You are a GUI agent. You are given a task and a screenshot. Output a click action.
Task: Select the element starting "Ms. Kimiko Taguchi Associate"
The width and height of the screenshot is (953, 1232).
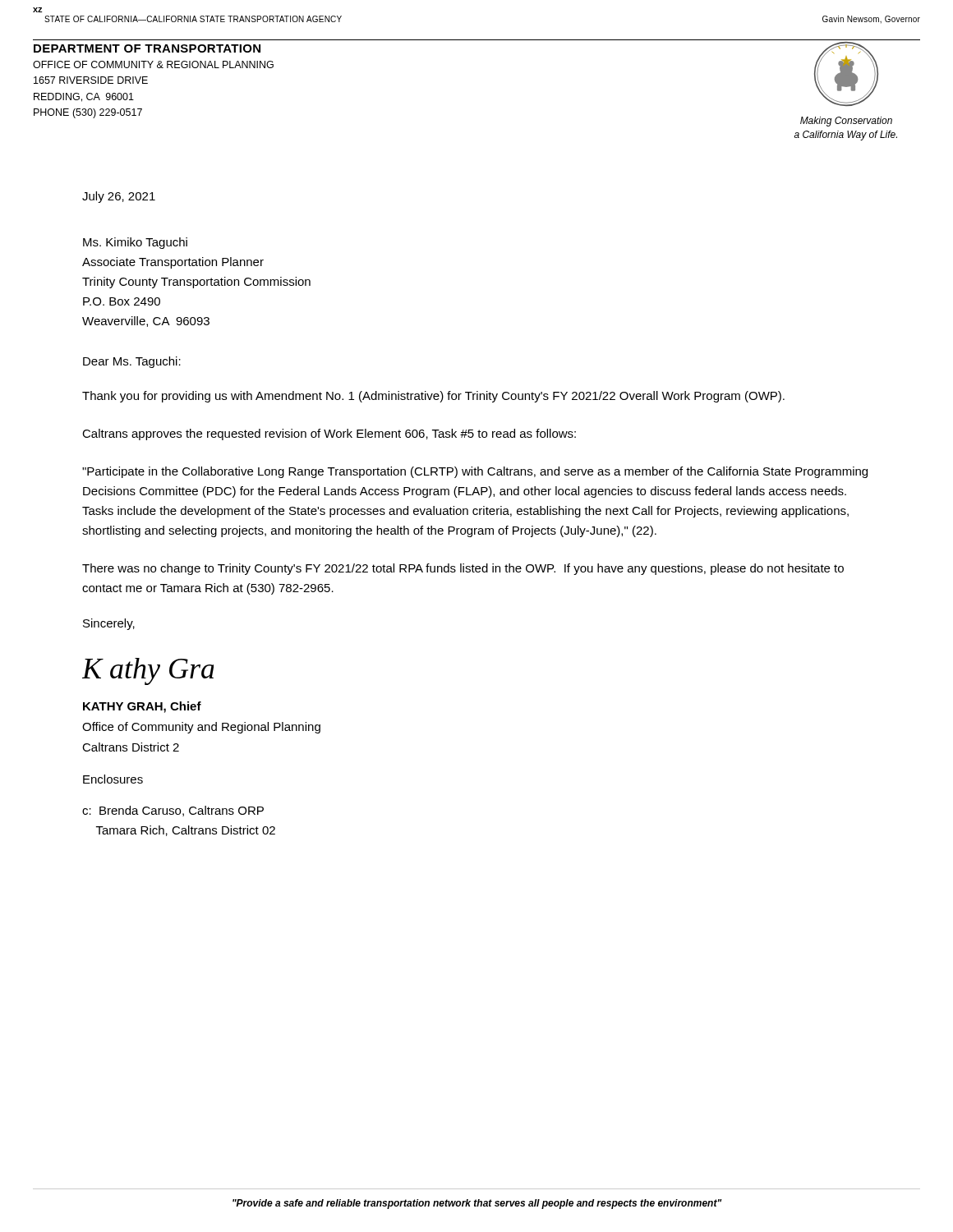tap(197, 281)
